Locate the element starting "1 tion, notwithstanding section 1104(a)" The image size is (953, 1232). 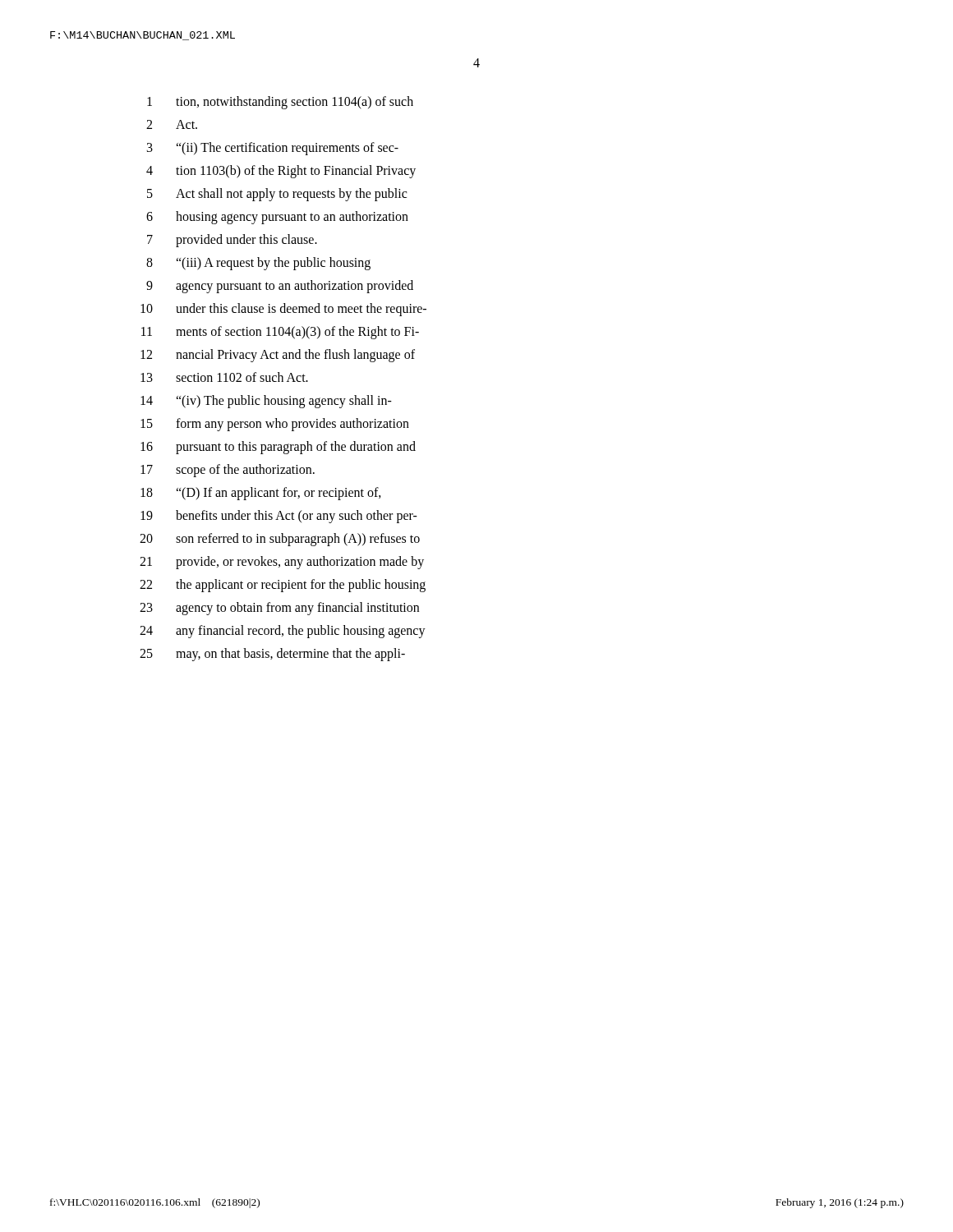pyautogui.click(x=280, y=103)
